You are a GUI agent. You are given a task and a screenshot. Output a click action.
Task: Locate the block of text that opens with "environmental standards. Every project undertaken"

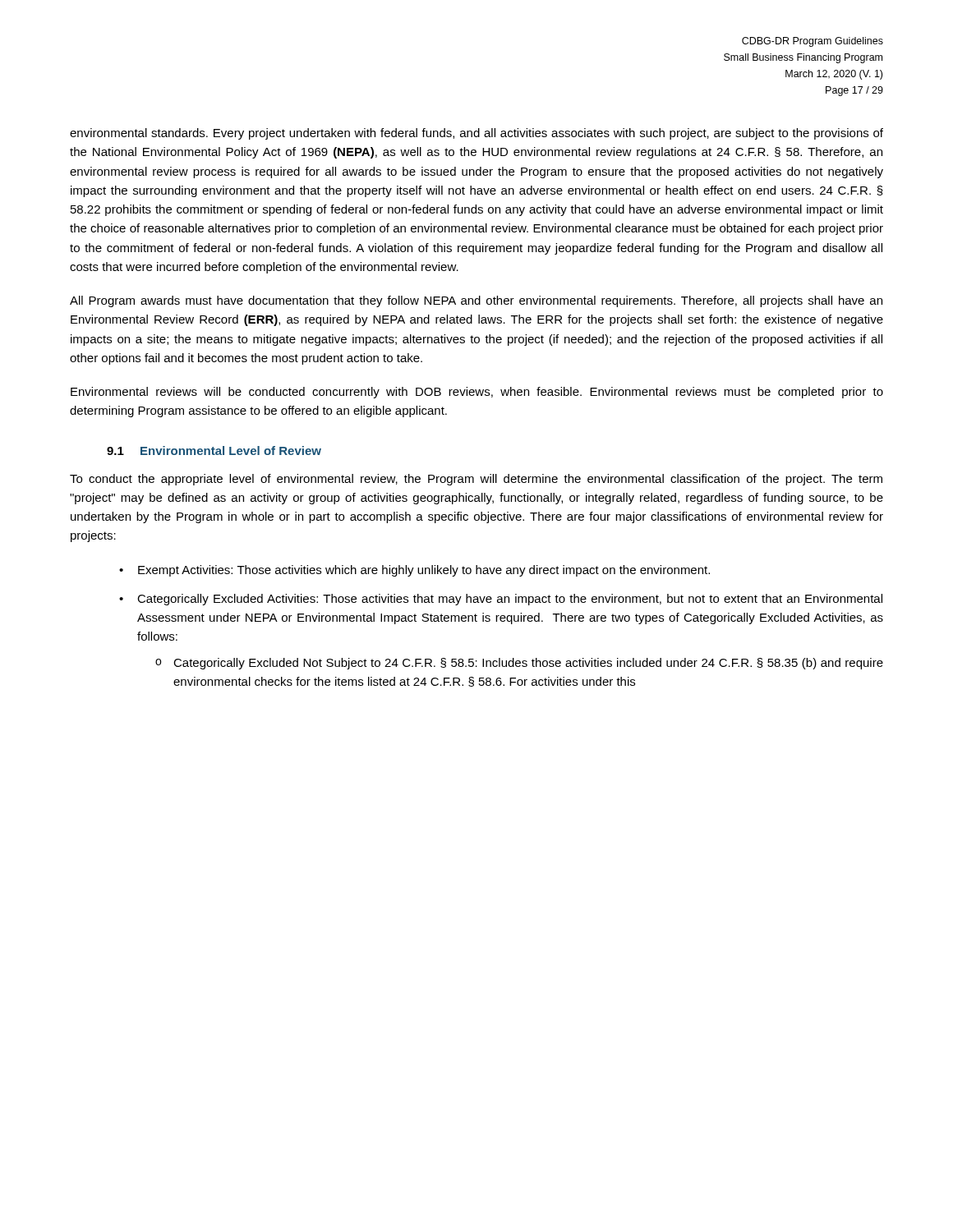coord(476,200)
